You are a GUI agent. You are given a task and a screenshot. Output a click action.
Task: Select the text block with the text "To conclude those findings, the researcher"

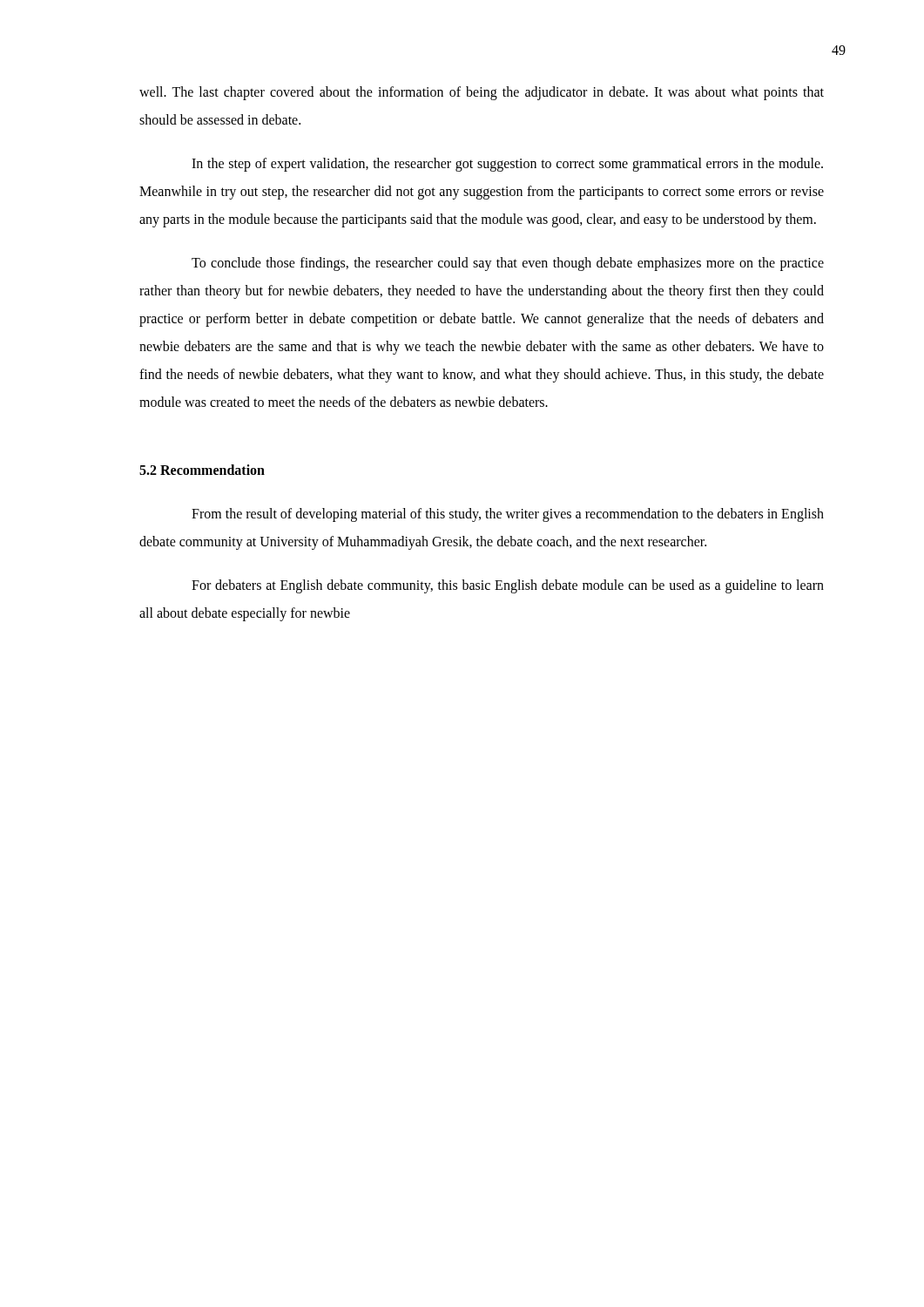tap(482, 332)
